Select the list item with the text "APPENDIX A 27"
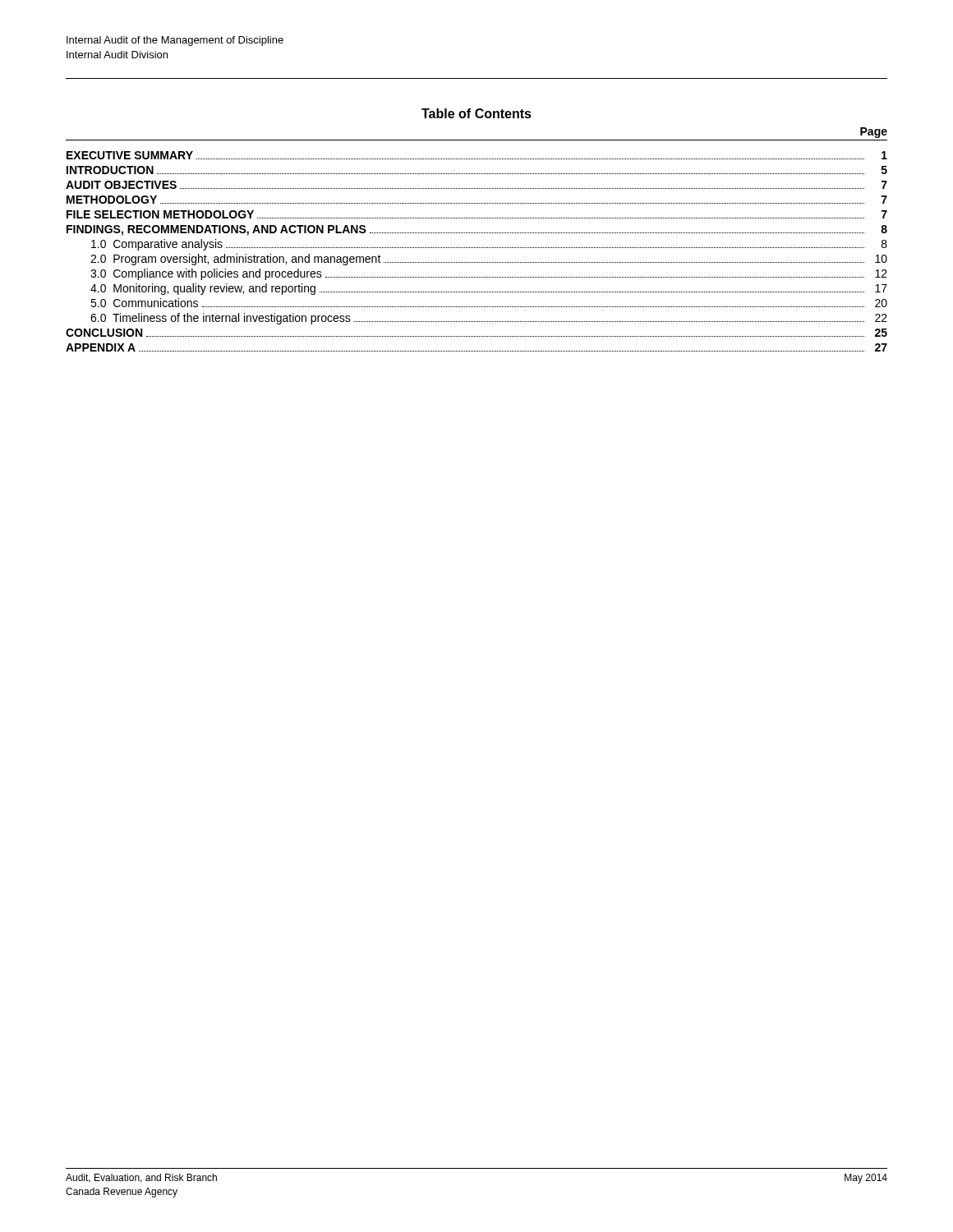The height and width of the screenshot is (1232, 953). coord(476,347)
